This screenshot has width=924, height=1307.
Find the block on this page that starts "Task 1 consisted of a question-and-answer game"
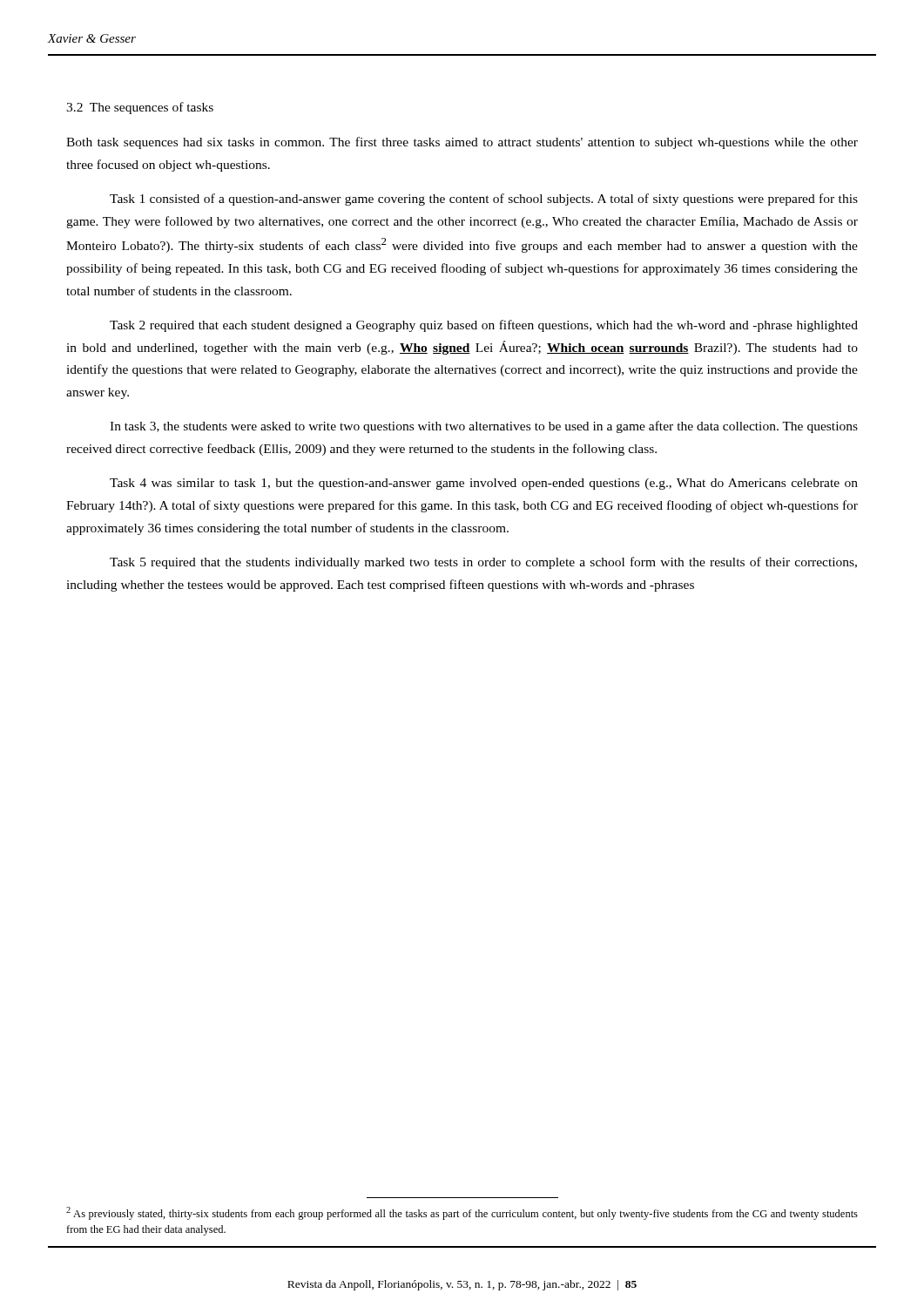tap(462, 244)
